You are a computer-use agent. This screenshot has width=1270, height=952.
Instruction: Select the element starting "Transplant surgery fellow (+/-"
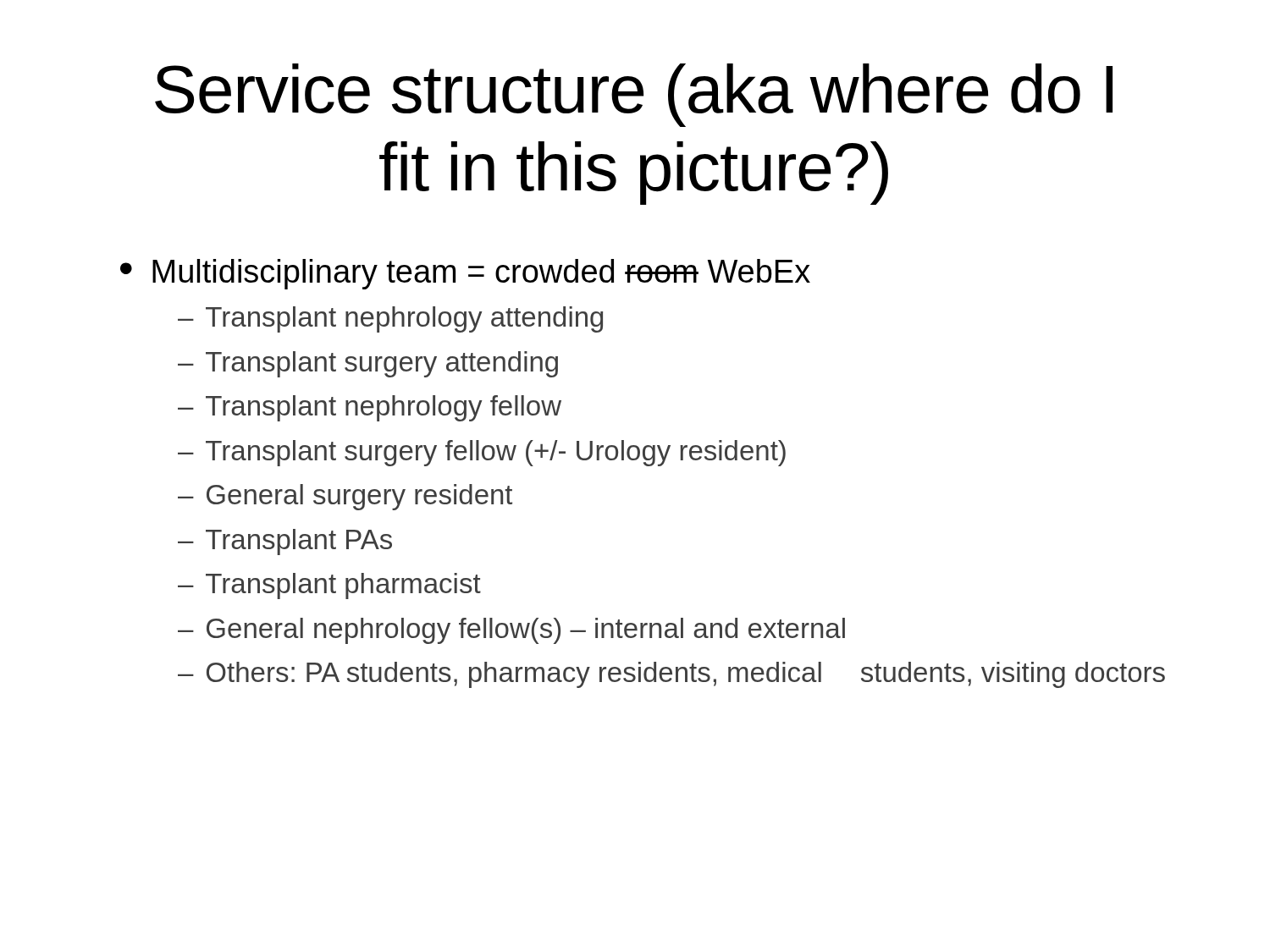[x=496, y=450]
